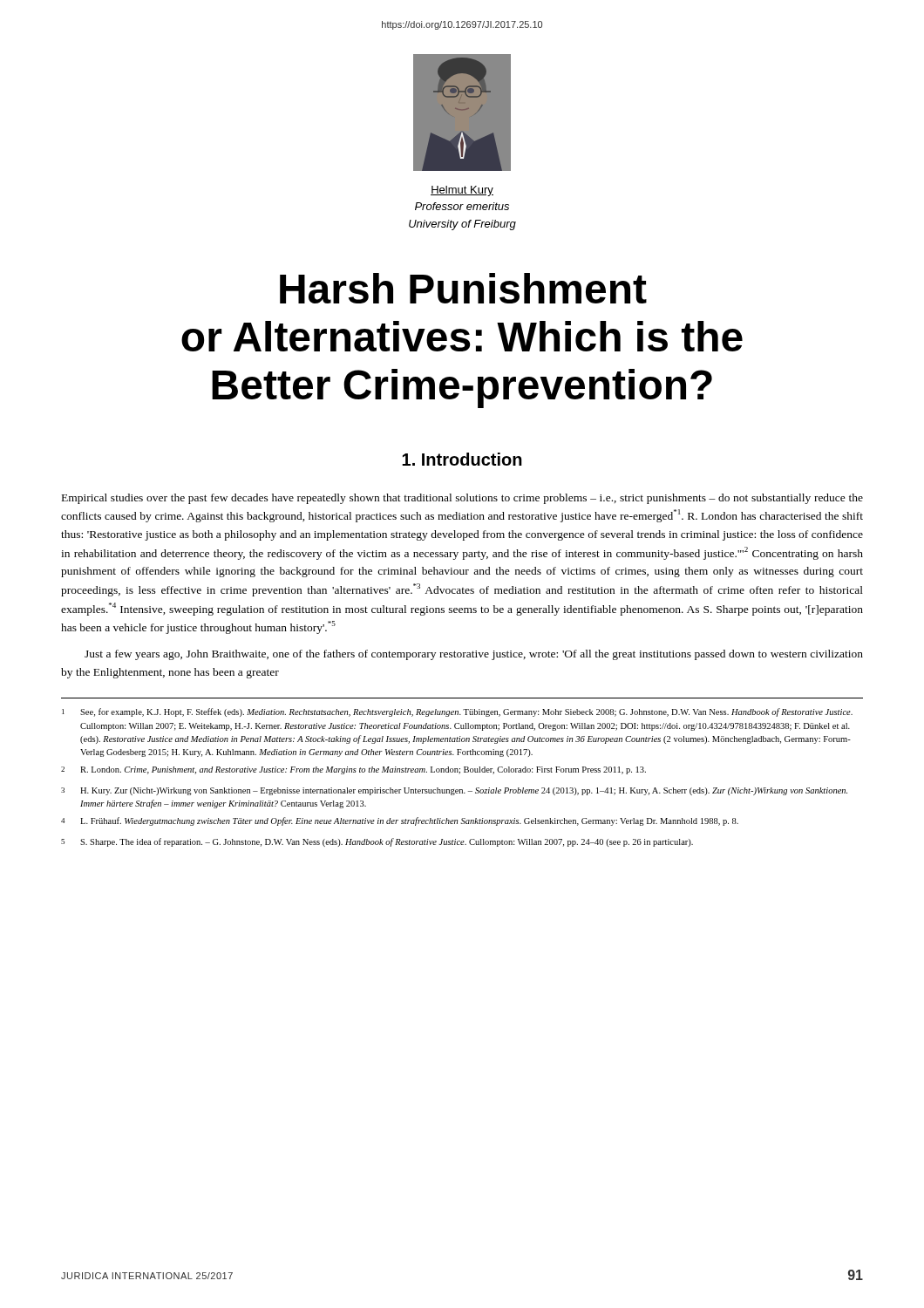Click on the footnote that reads "2 R. London. Crime, Punishment, and Restorative"
The height and width of the screenshot is (1308, 924).
pos(462,771)
